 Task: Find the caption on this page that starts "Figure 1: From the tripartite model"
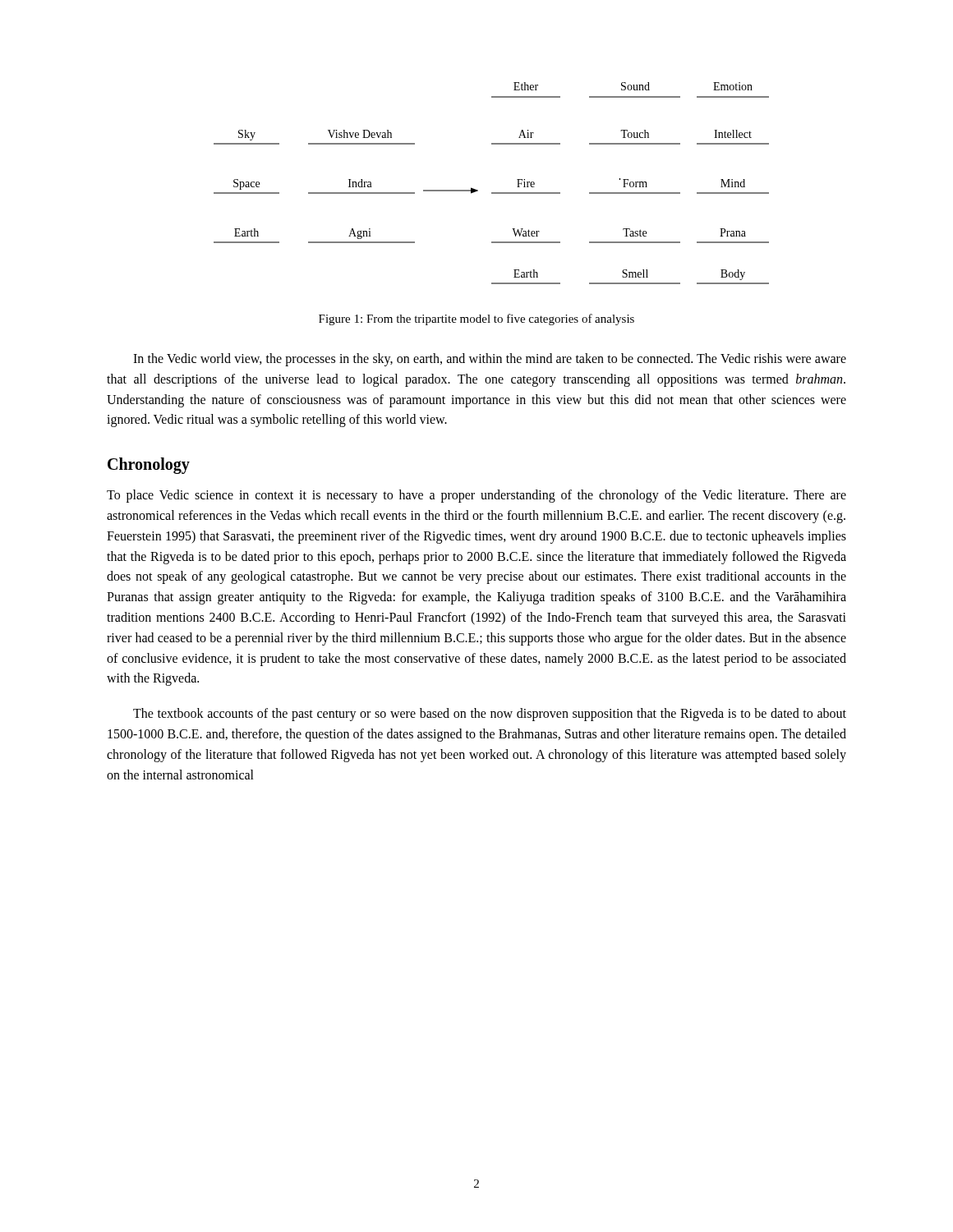click(476, 319)
